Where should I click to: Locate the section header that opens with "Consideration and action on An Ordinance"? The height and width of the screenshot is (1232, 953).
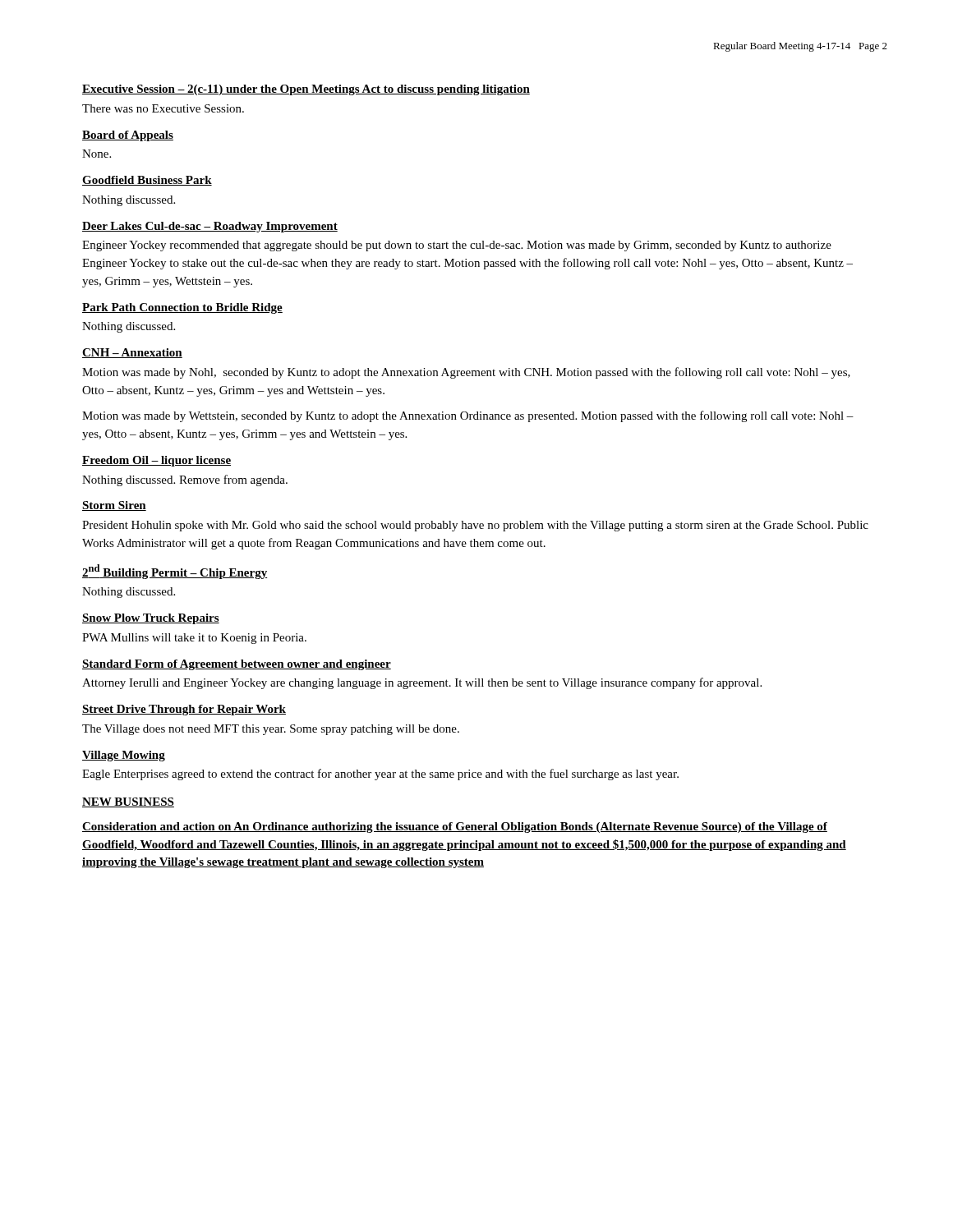464,844
